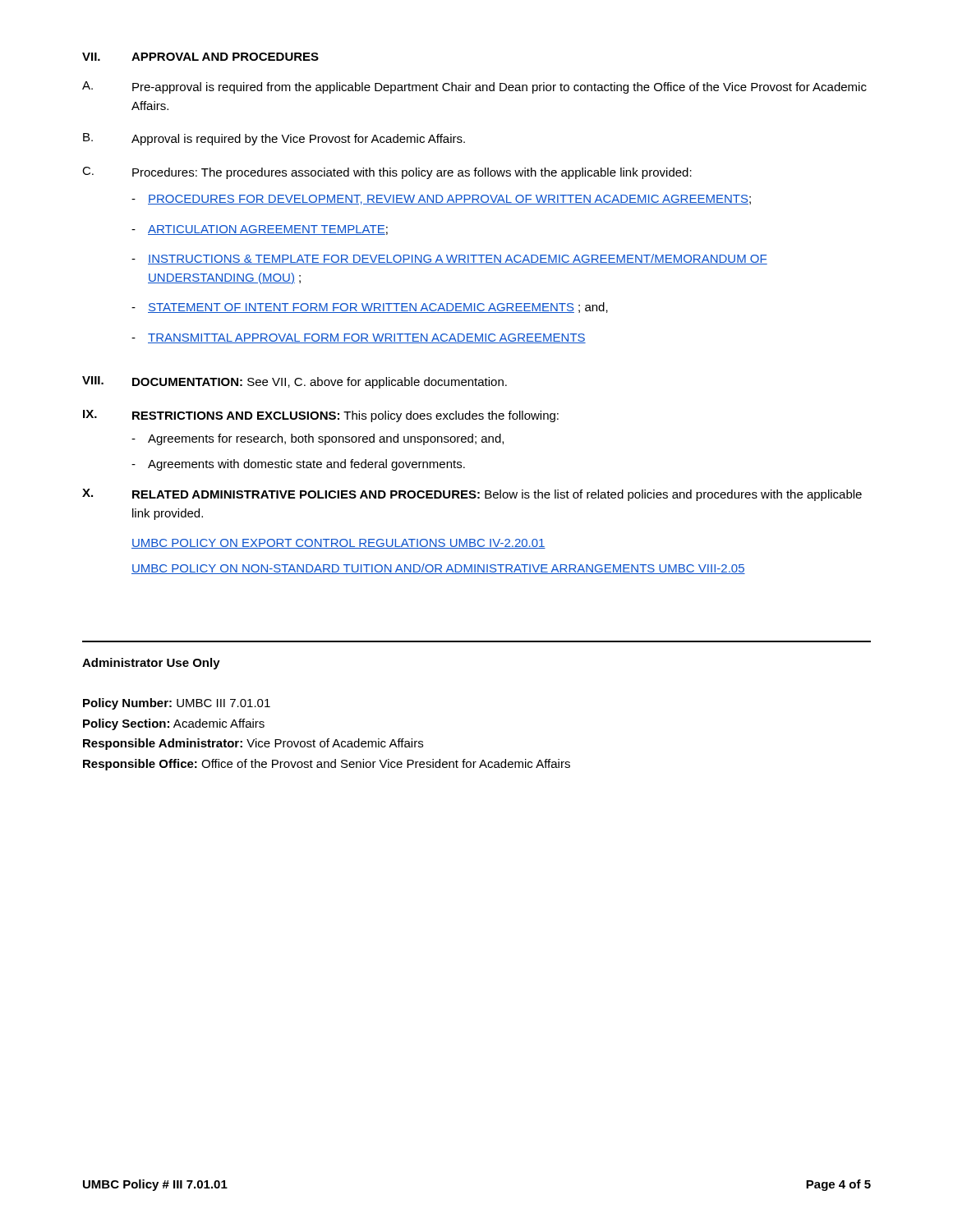Image resolution: width=953 pixels, height=1232 pixels.
Task: Locate the section header that opens with "X. RELATED ADMINISTRATIVE POLICIES AND PROCEDURES: Below"
Action: (x=476, y=504)
